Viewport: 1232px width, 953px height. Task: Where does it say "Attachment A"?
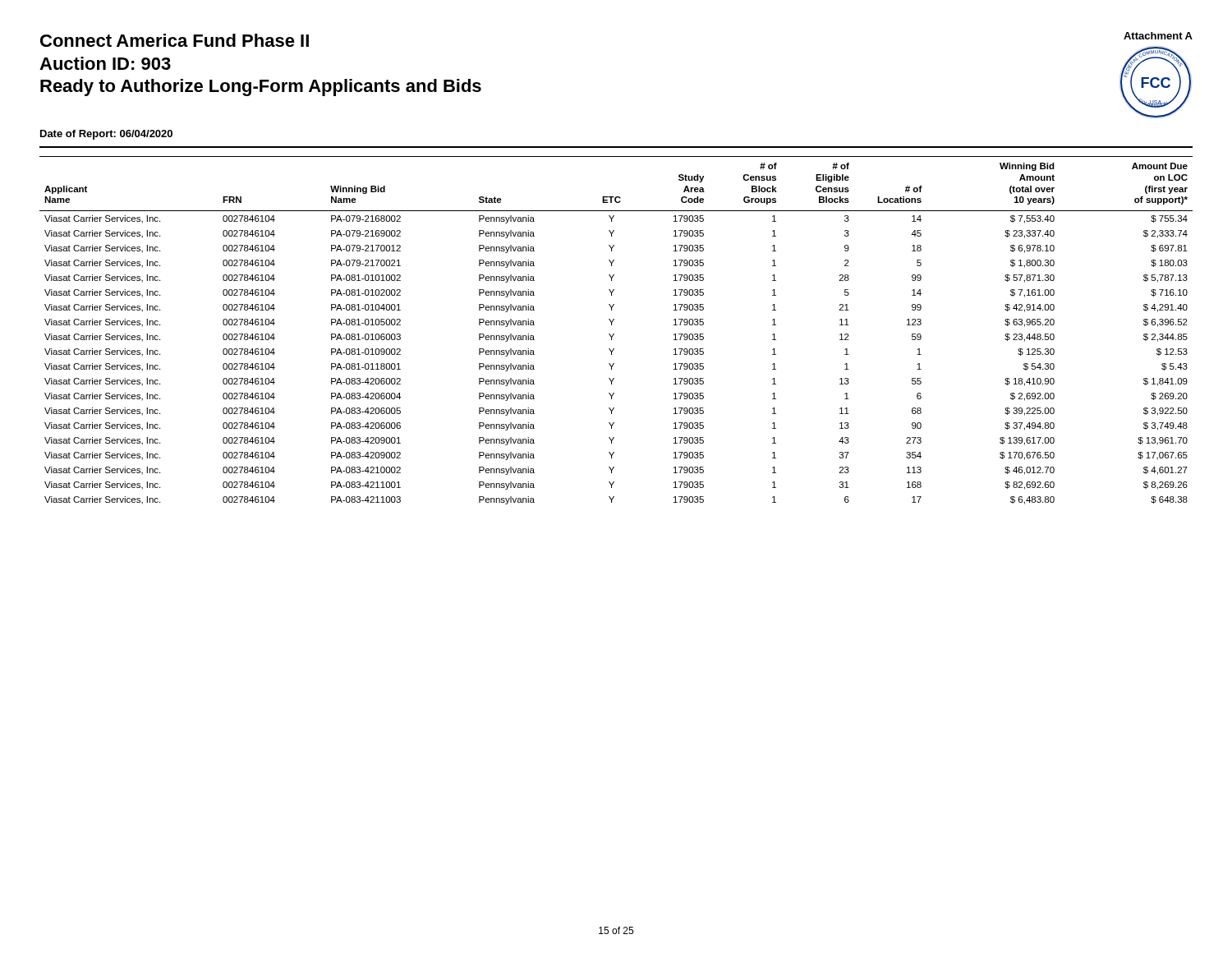[1158, 36]
